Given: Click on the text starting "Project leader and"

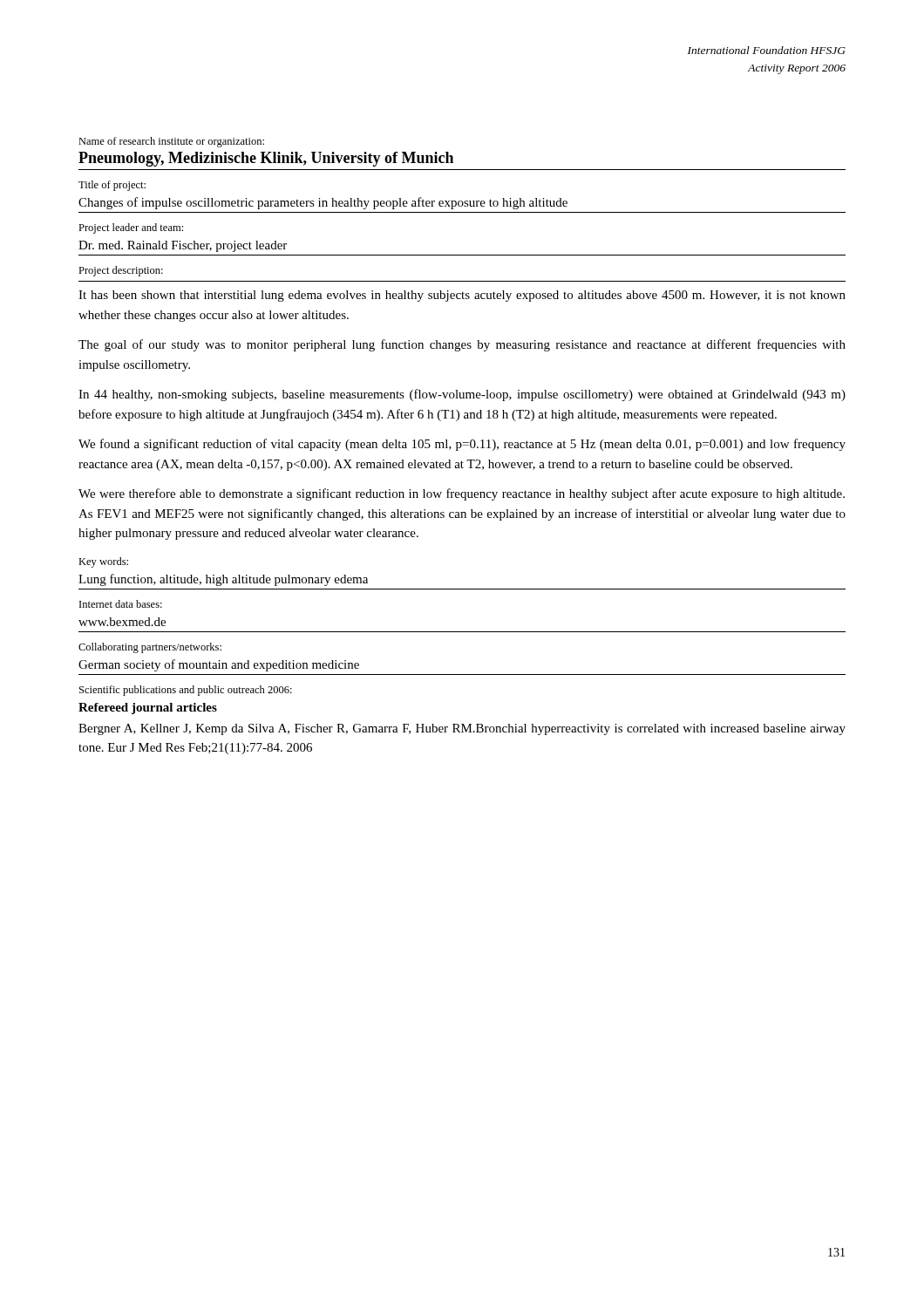Looking at the screenshot, I should (131, 228).
